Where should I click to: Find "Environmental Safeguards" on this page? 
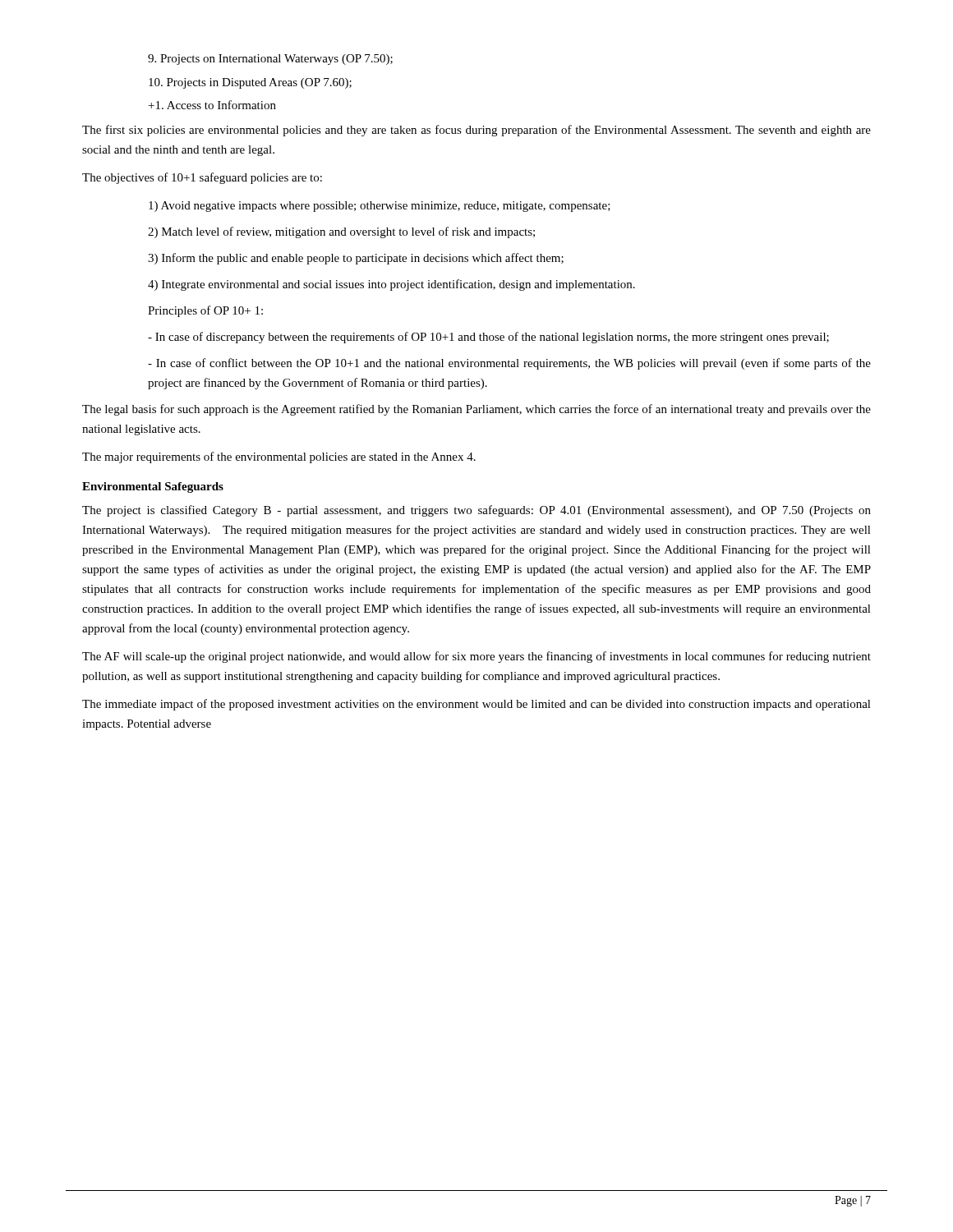point(153,486)
